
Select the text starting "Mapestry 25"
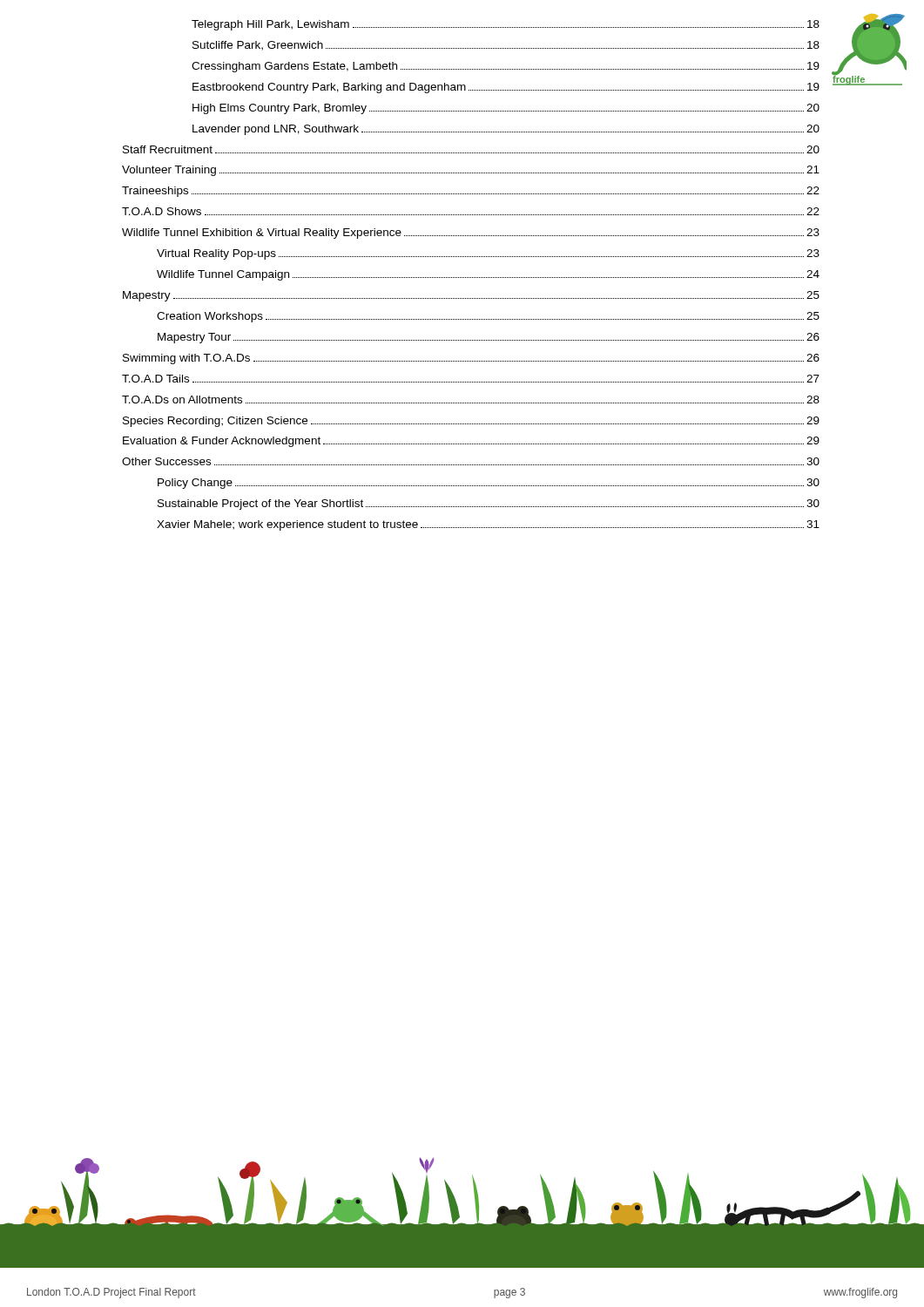[471, 296]
